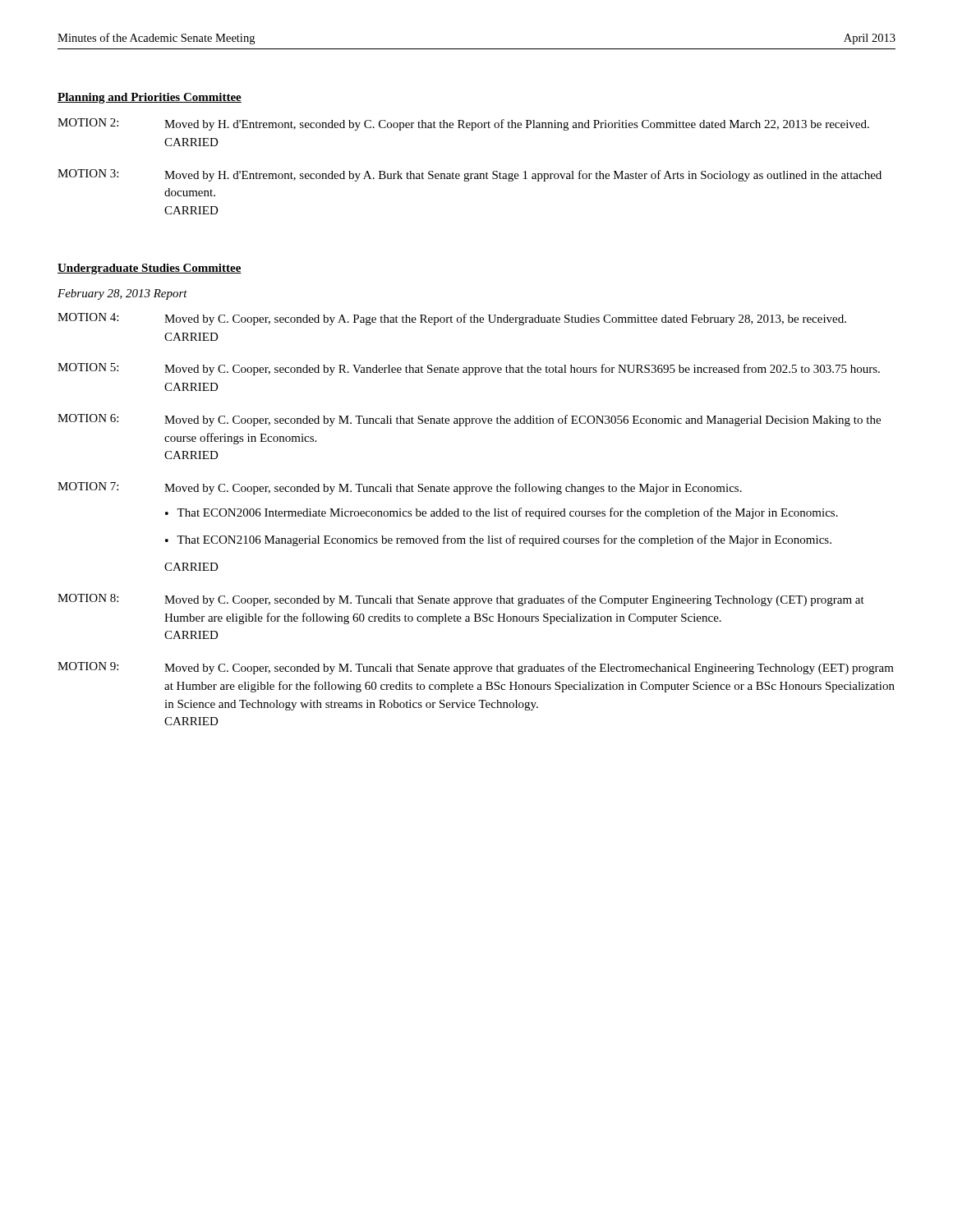Find the list item containing "MOTION 6: Moved by C."

(x=469, y=420)
